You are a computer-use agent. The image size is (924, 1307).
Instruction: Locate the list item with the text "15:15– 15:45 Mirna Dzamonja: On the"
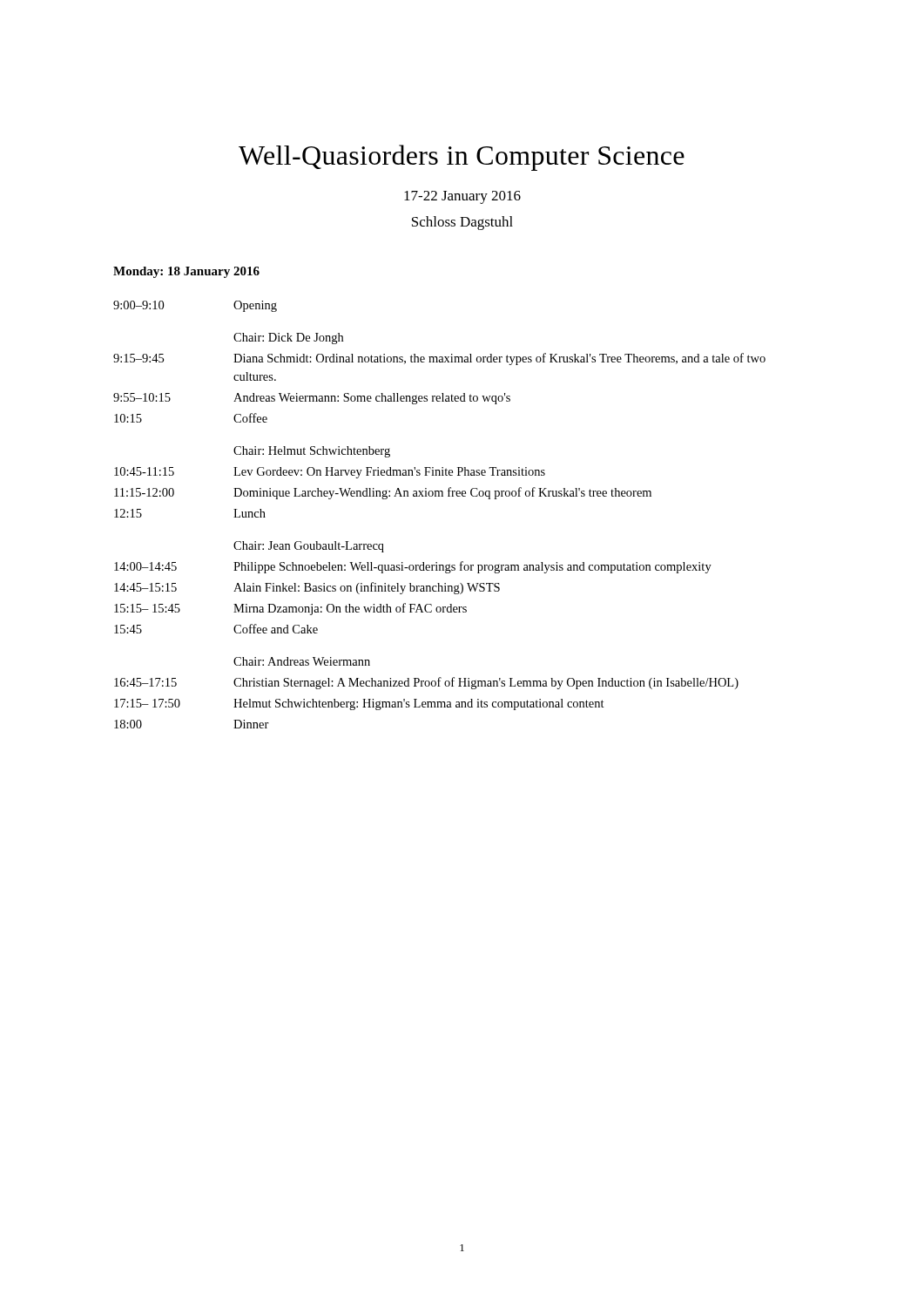pyautogui.click(x=462, y=608)
